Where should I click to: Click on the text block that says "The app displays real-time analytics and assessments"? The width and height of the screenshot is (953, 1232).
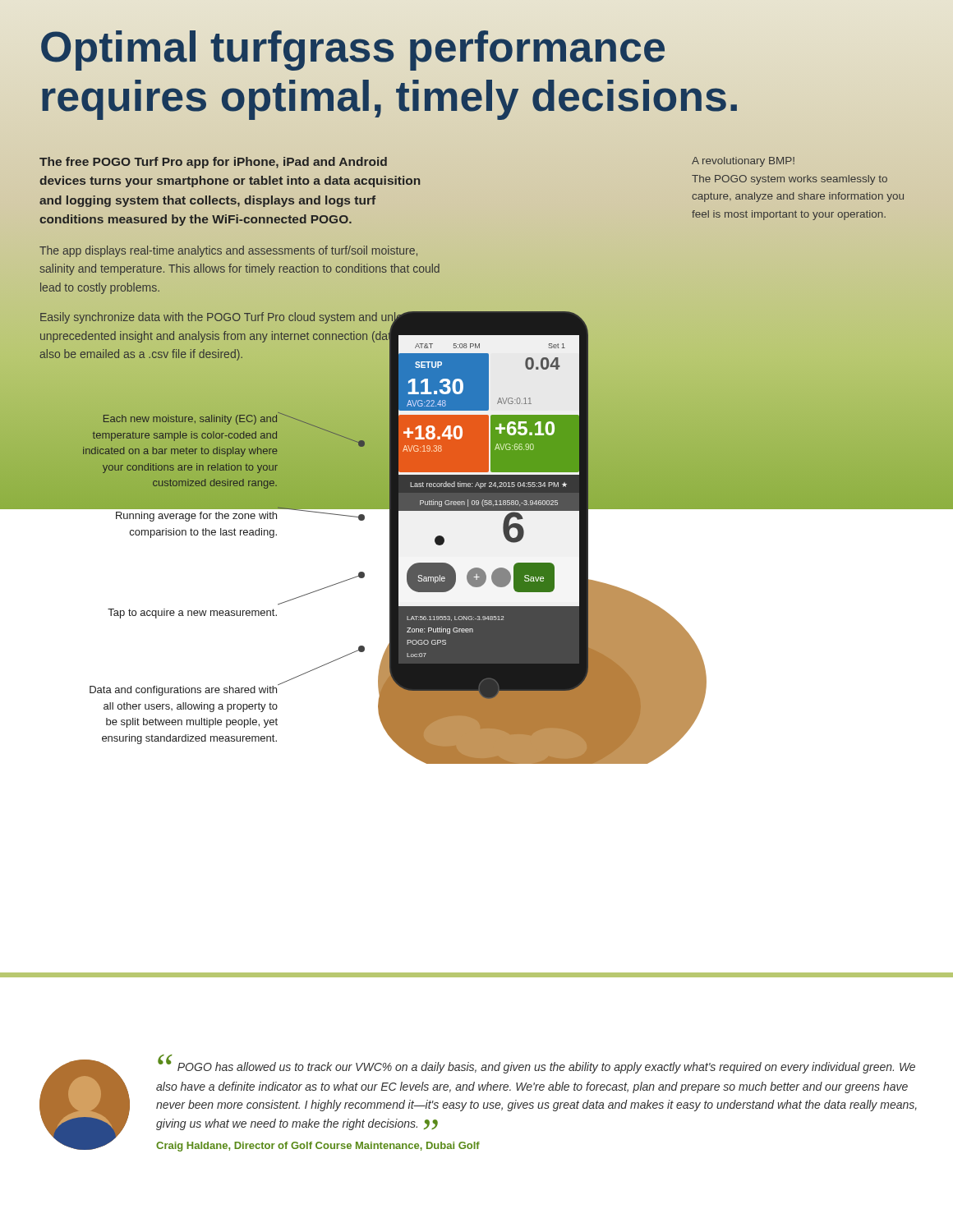click(x=240, y=269)
